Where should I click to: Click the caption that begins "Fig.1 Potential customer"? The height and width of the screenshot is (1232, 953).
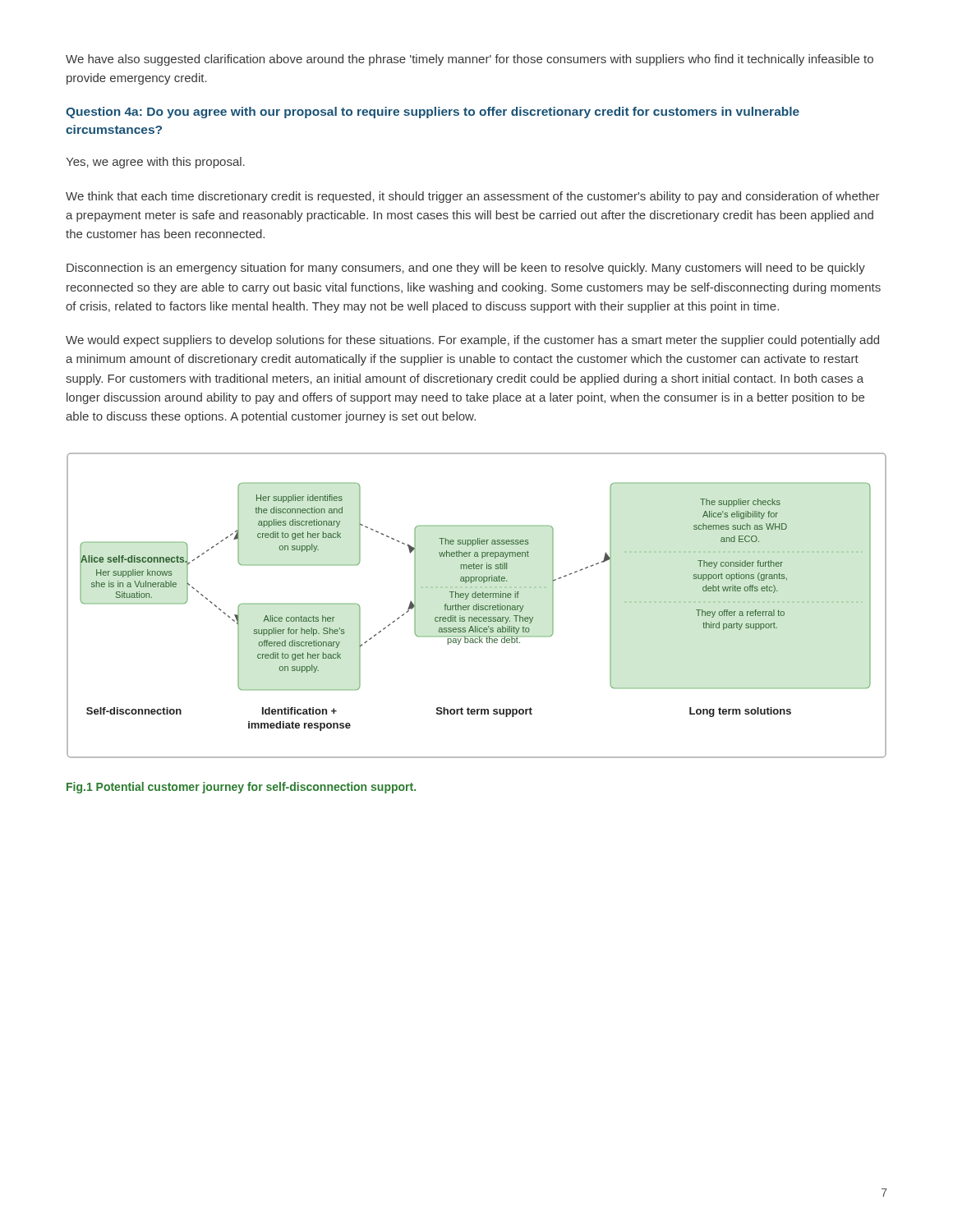click(x=241, y=787)
